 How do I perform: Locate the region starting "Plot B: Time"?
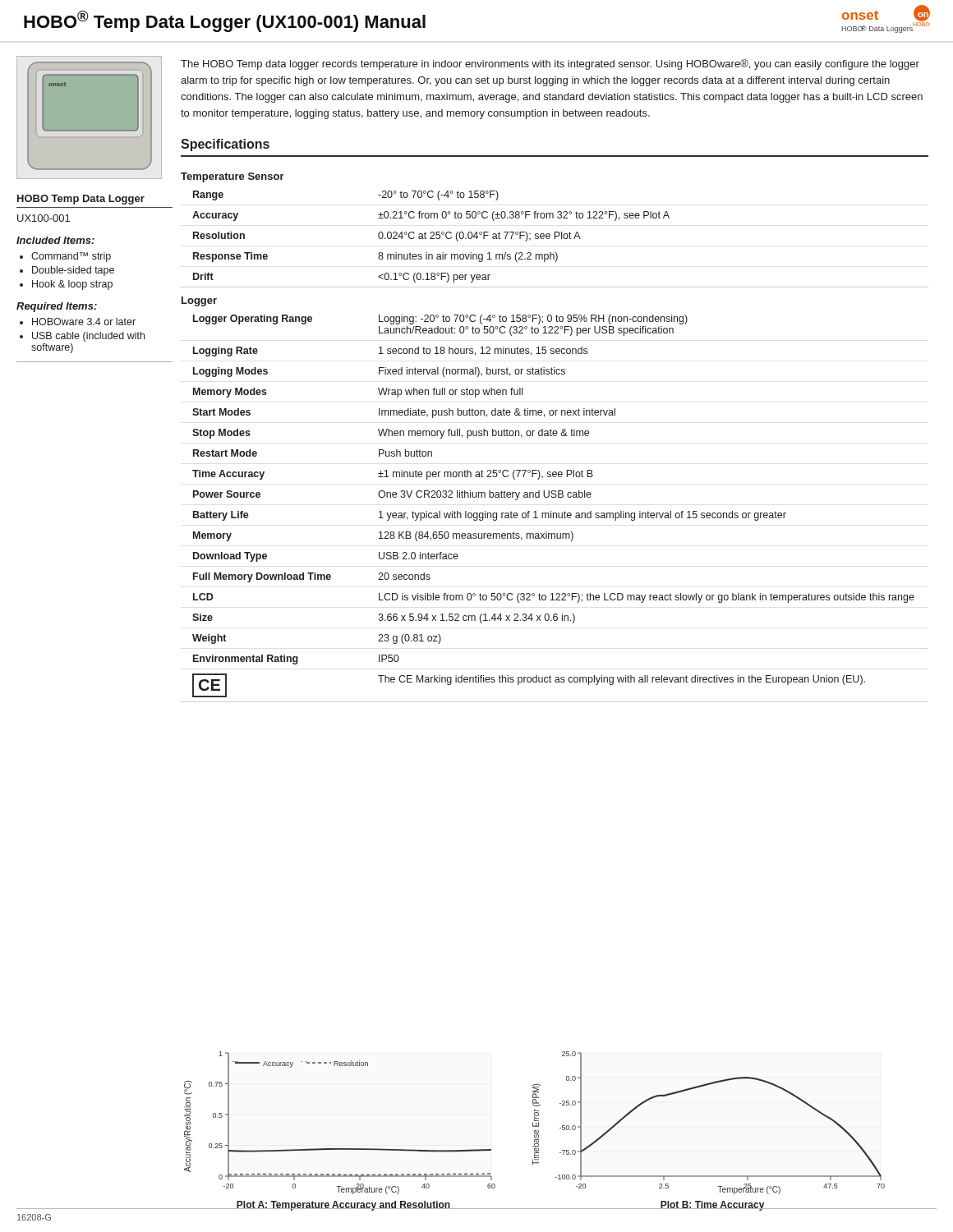[712, 1205]
